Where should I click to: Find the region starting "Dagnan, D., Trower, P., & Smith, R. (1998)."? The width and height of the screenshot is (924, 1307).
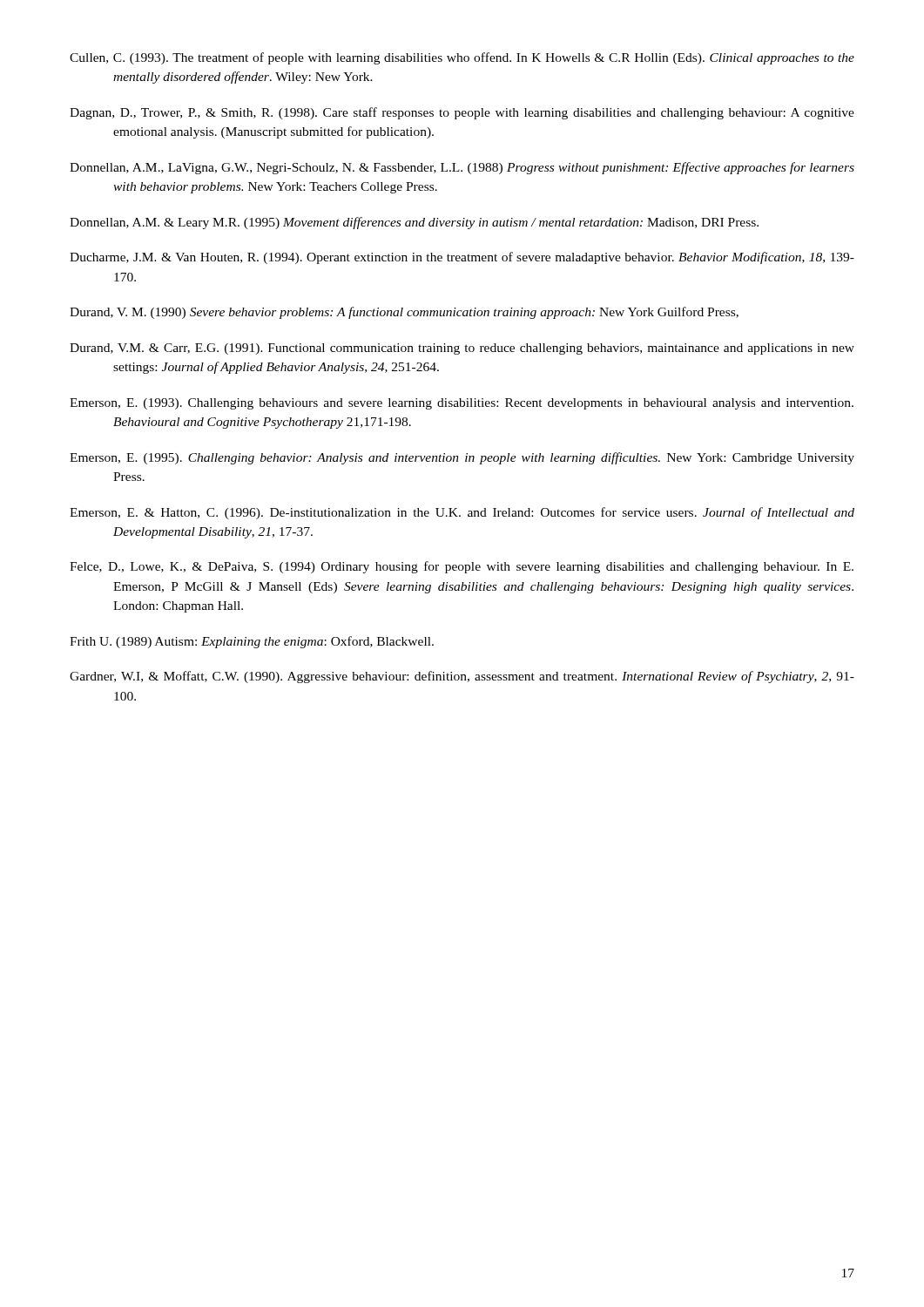462,122
